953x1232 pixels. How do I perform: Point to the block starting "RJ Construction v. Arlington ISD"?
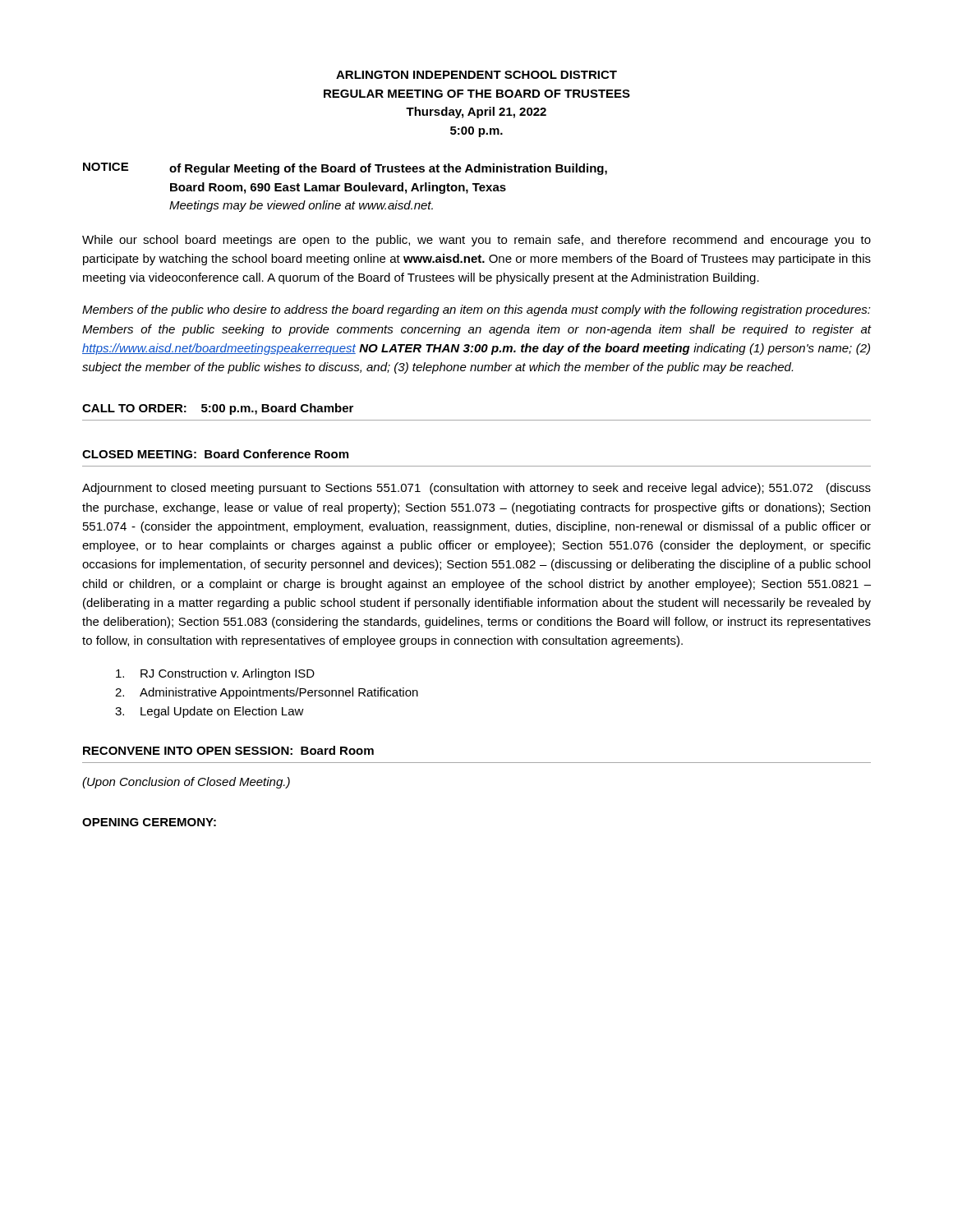[x=215, y=674]
